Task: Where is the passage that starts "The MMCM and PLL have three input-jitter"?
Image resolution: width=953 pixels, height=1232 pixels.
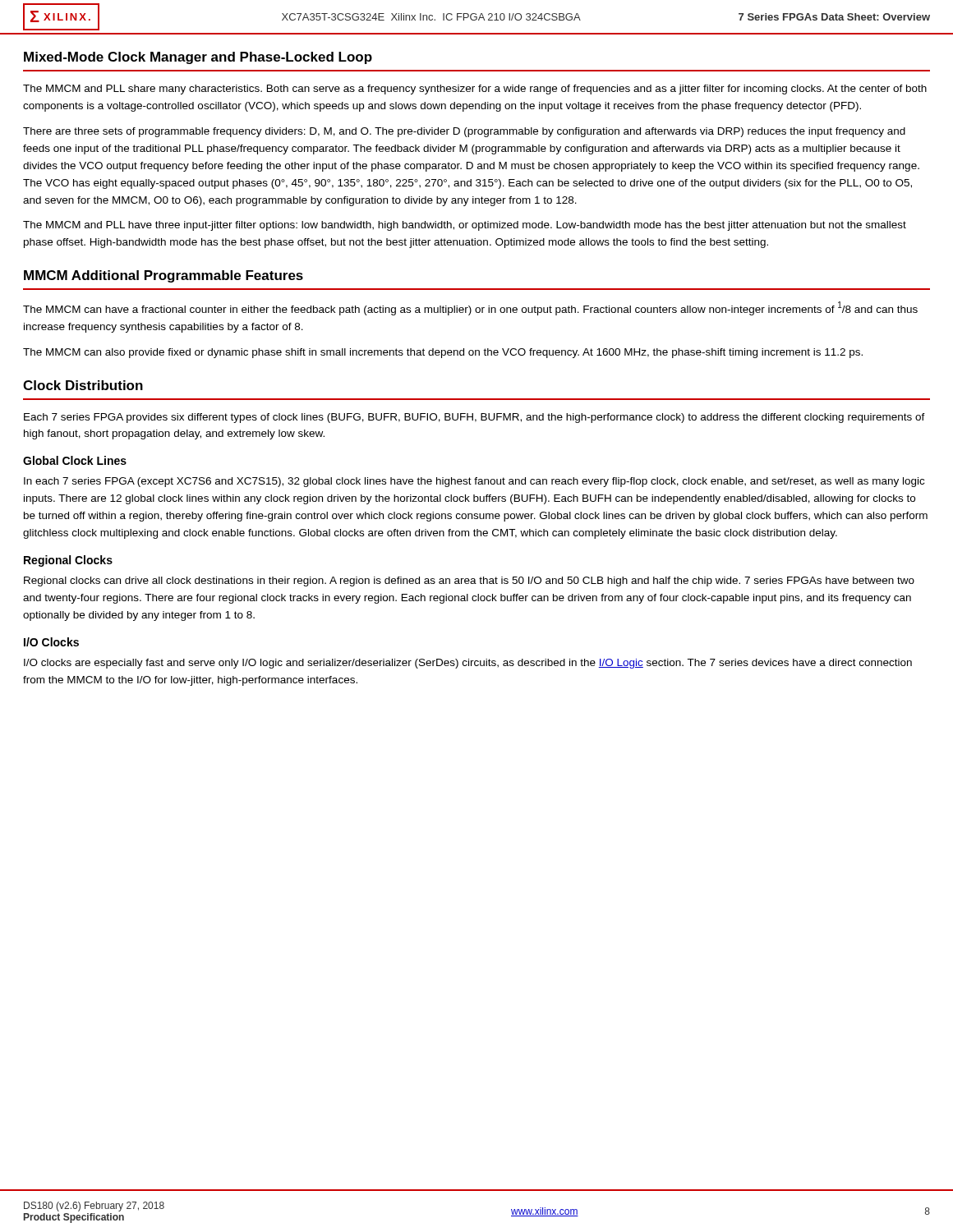Action: (464, 234)
